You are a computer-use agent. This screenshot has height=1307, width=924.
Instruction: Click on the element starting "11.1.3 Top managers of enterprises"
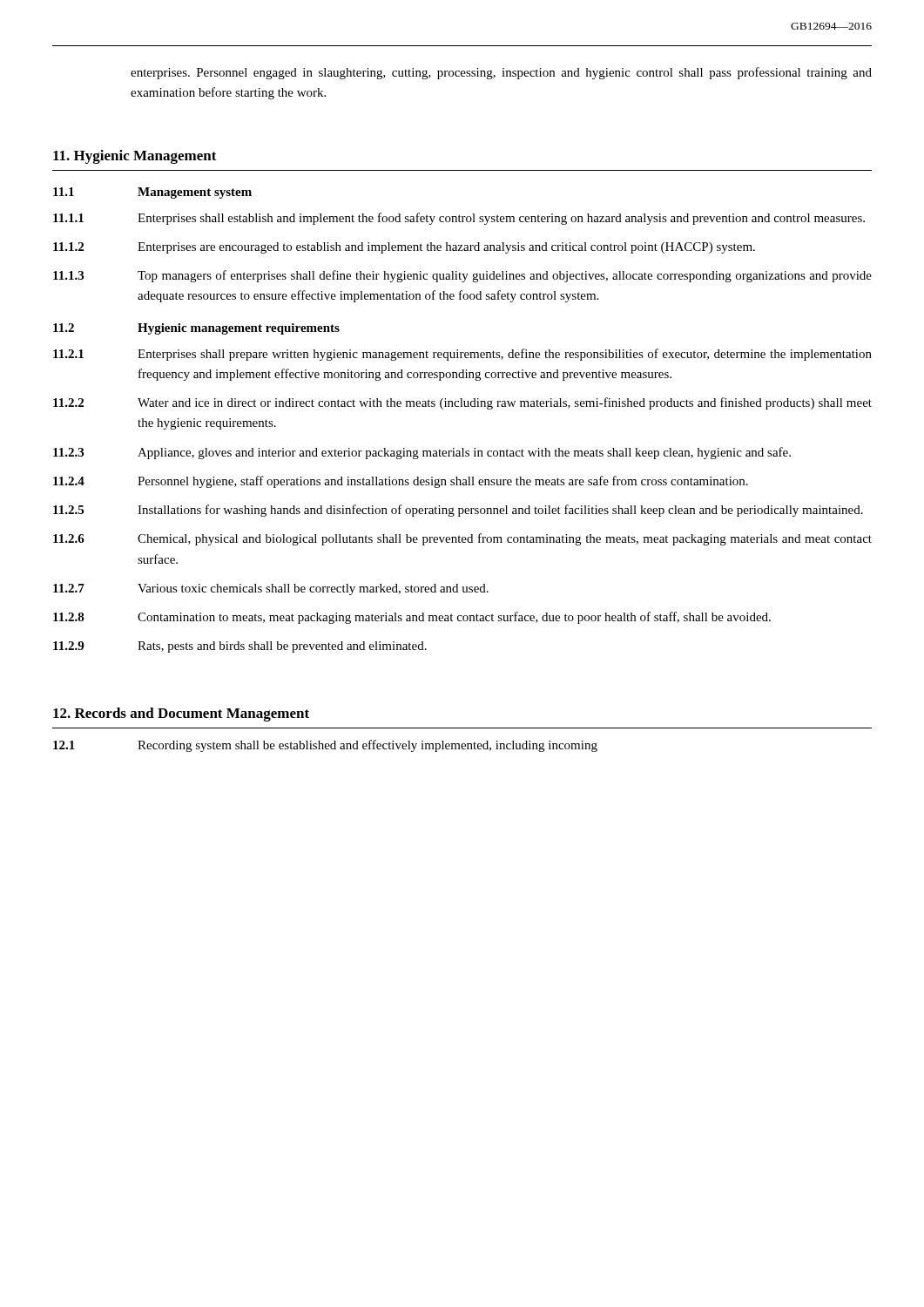click(462, 286)
